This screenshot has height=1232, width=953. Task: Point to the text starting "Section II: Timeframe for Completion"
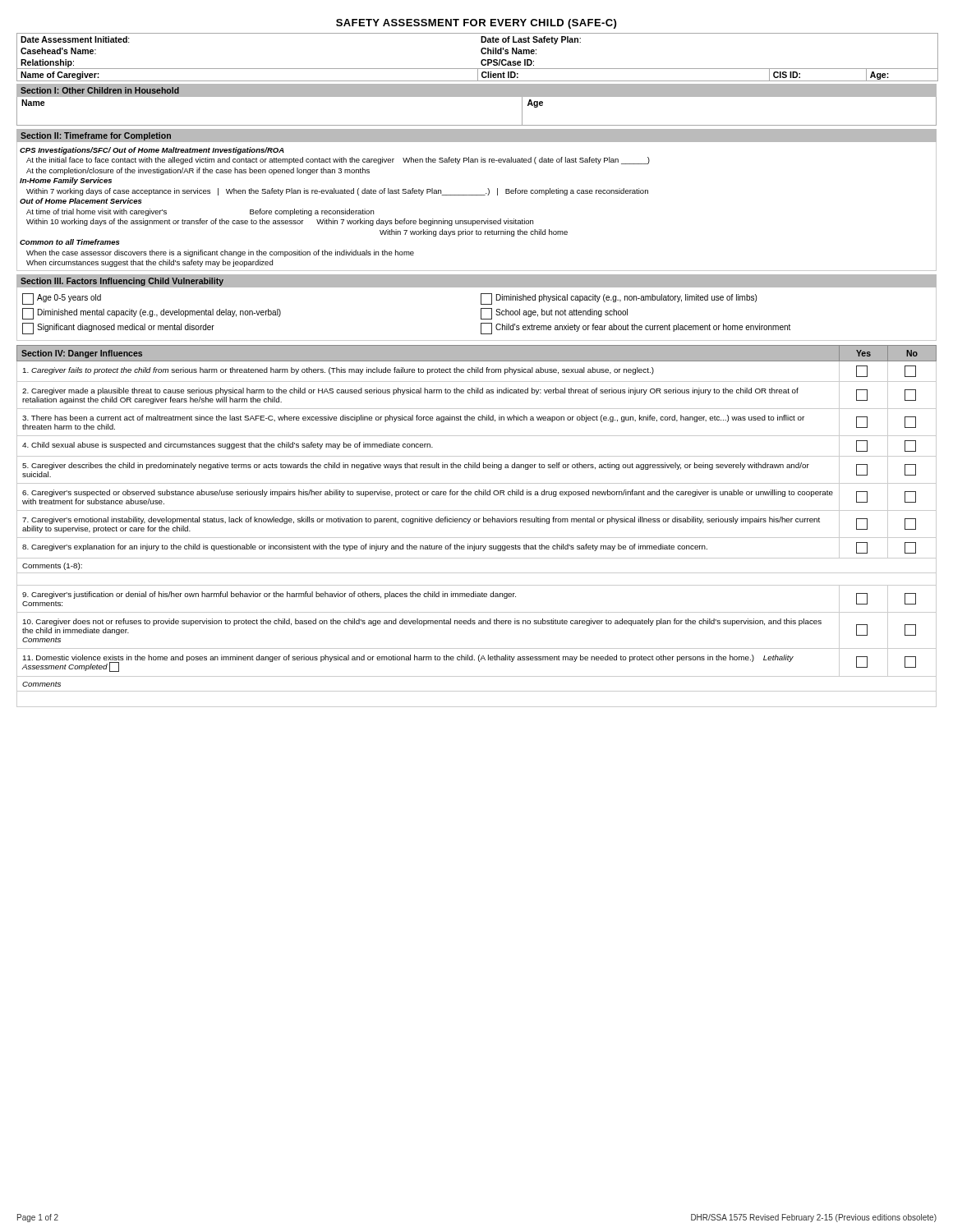tap(96, 136)
